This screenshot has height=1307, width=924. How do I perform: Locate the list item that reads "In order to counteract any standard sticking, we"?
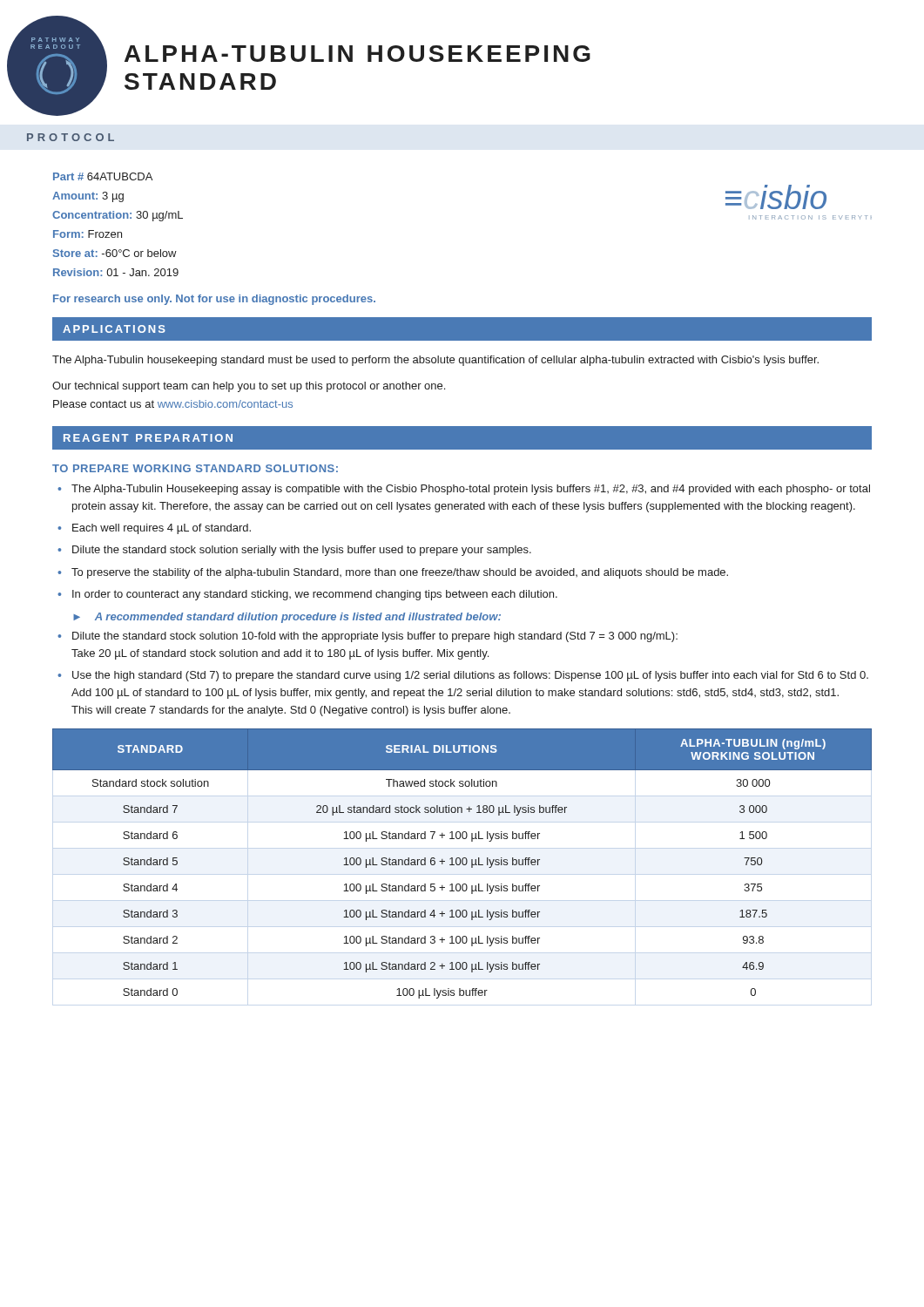click(x=315, y=594)
